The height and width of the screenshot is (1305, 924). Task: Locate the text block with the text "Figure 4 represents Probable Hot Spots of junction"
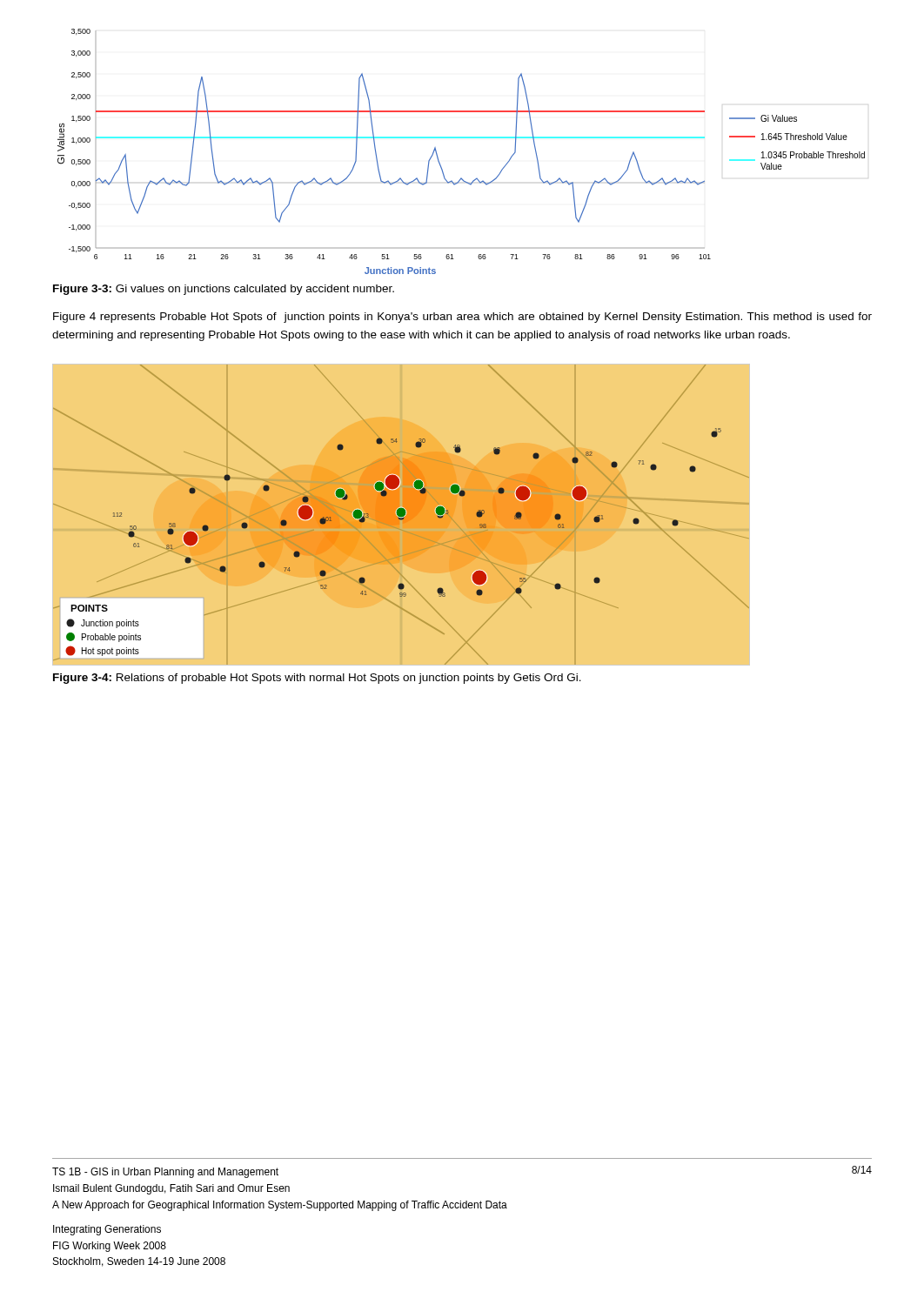click(x=462, y=326)
